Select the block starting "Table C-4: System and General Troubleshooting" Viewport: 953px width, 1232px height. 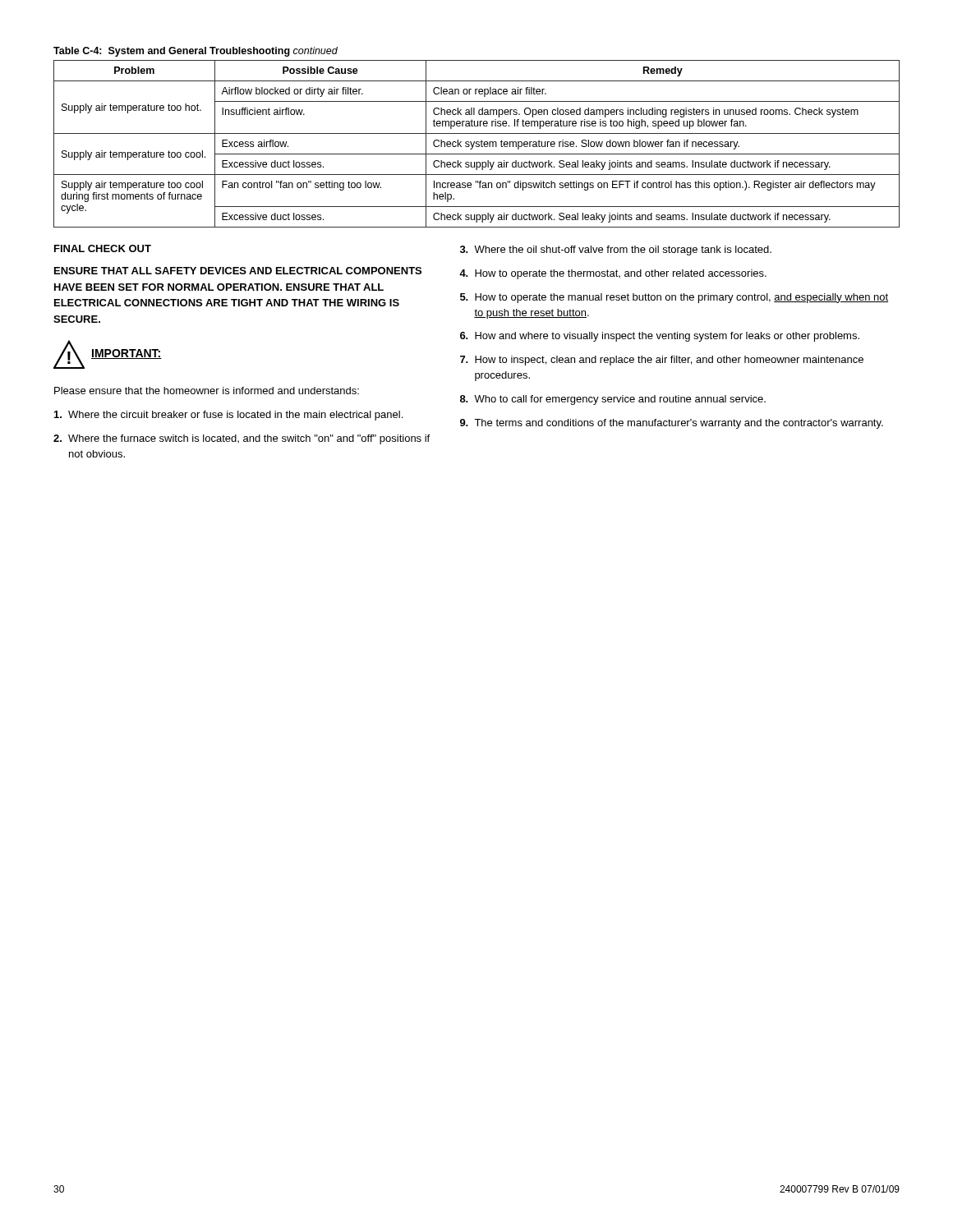point(195,51)
